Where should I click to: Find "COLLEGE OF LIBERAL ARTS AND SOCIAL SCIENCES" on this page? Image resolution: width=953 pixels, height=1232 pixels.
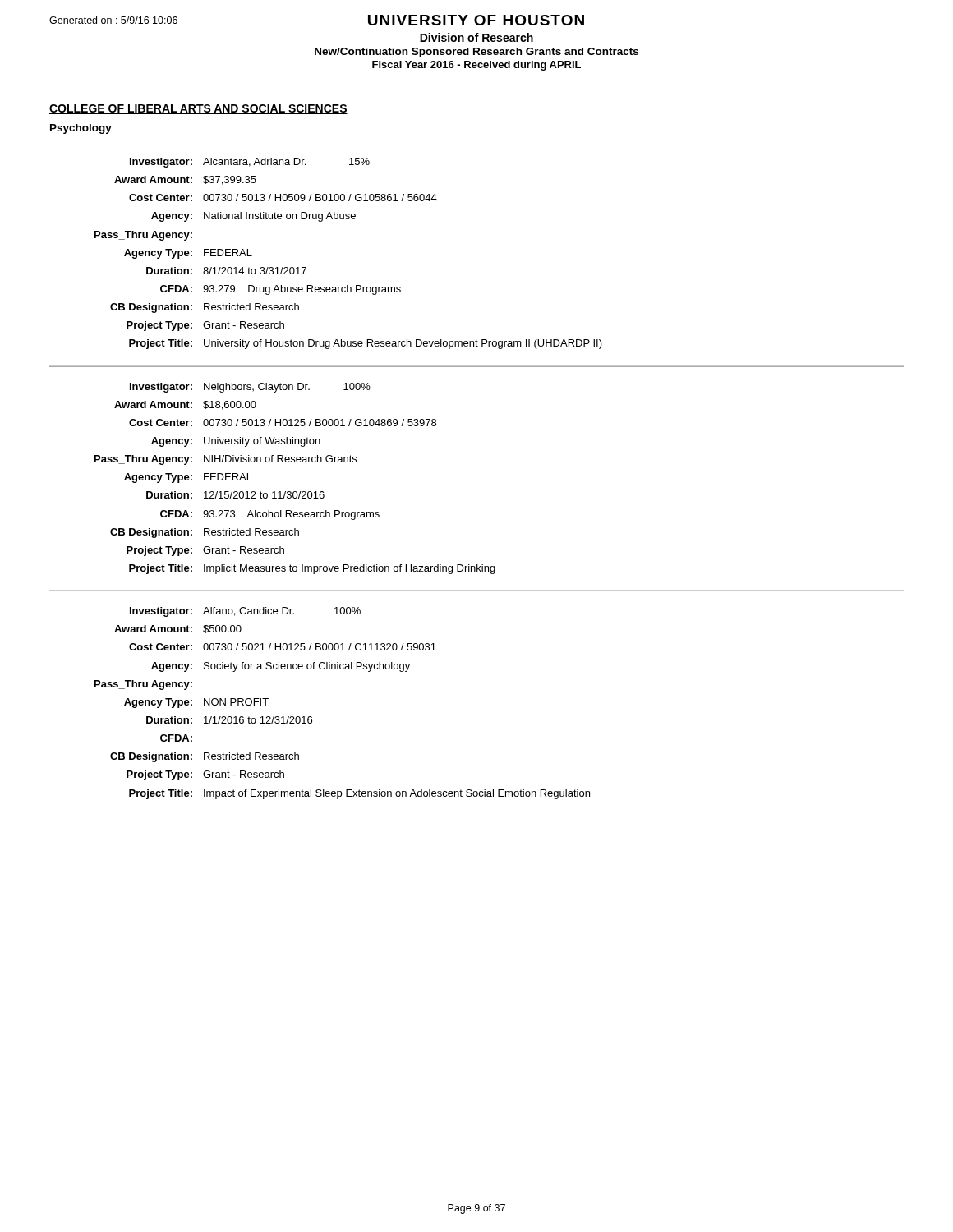[198, 108]
